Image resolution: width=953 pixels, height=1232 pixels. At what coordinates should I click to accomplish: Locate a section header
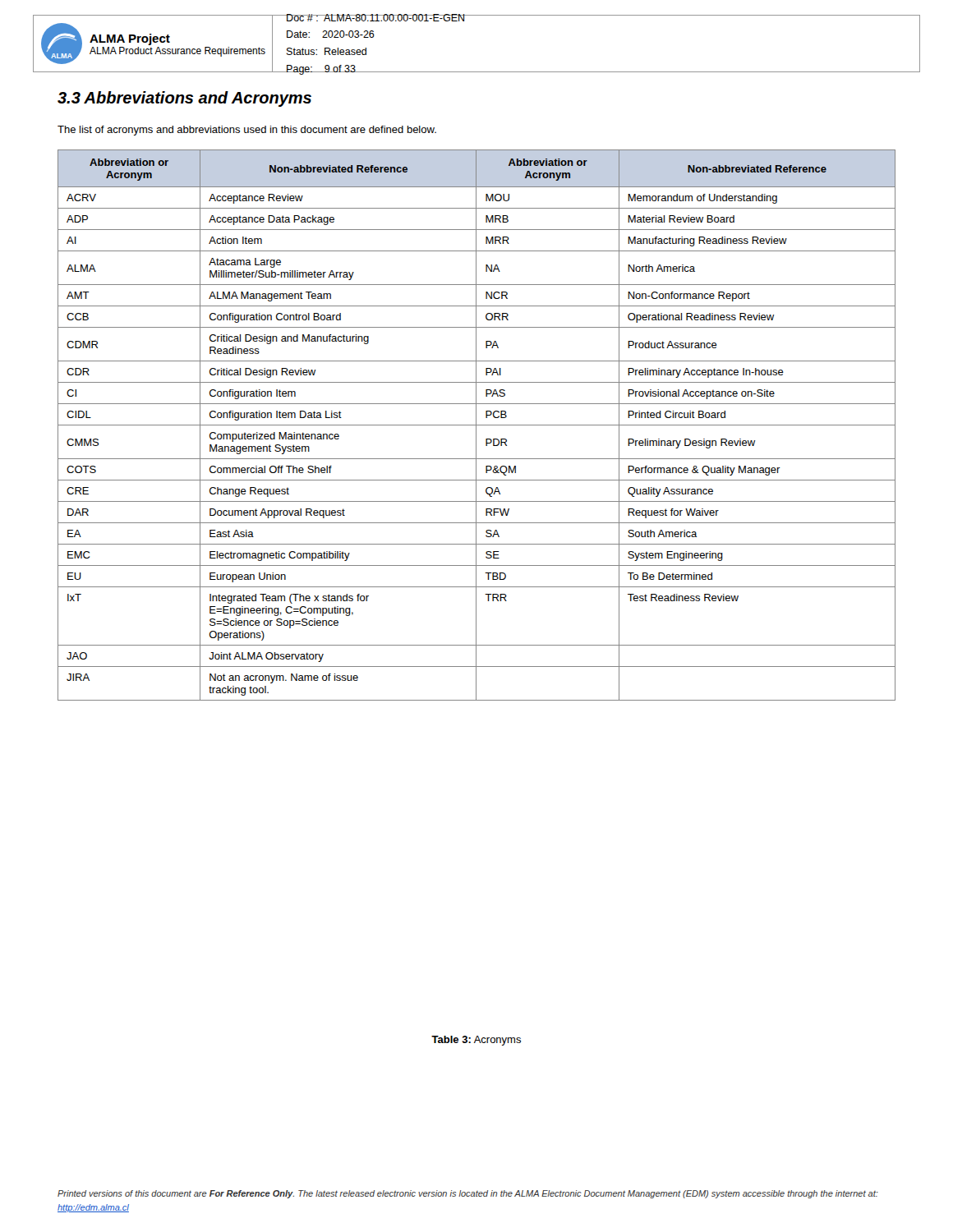pyautogui.click(x=185, y=98)
